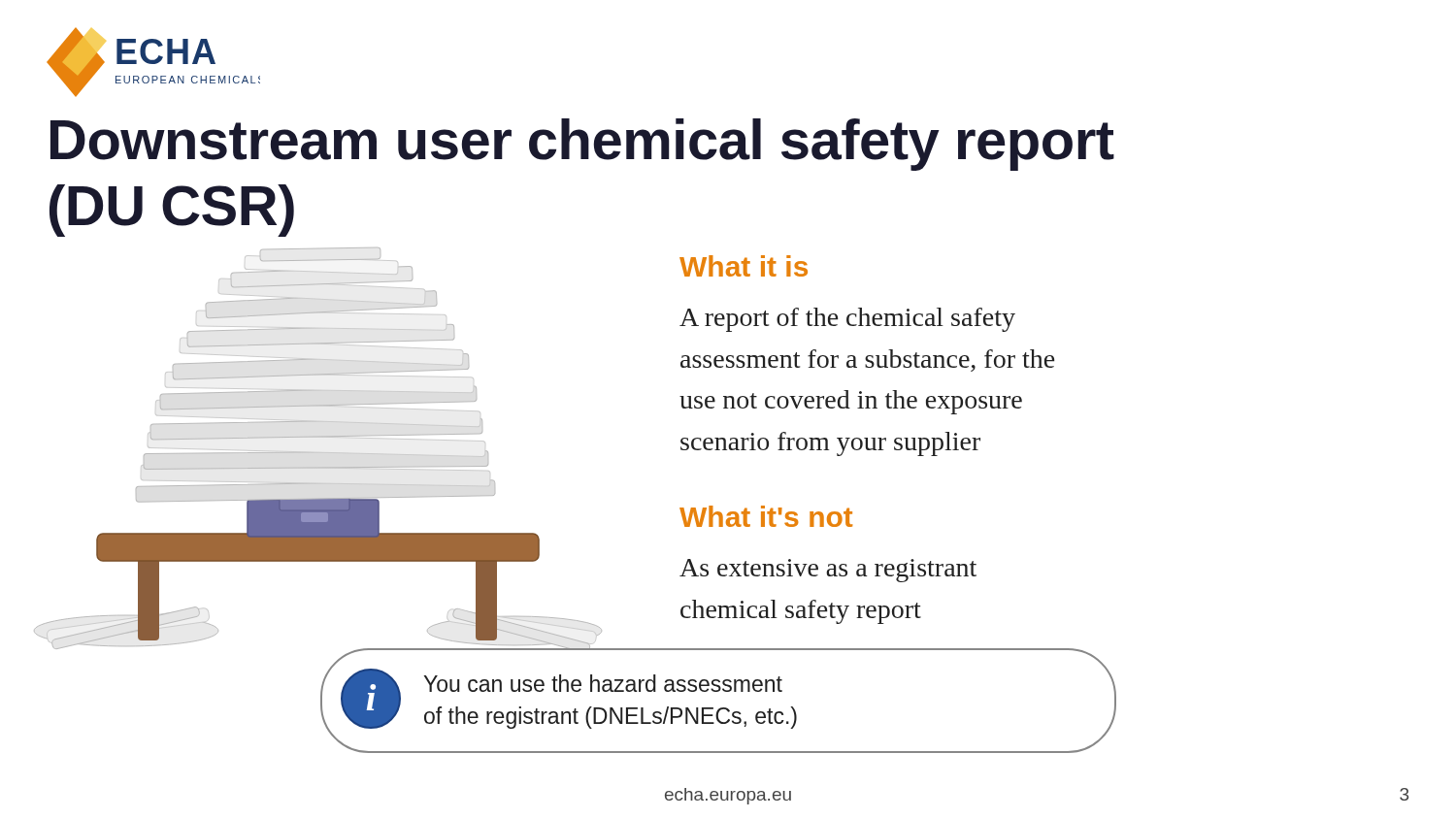Find the logo

coord(153,62)
